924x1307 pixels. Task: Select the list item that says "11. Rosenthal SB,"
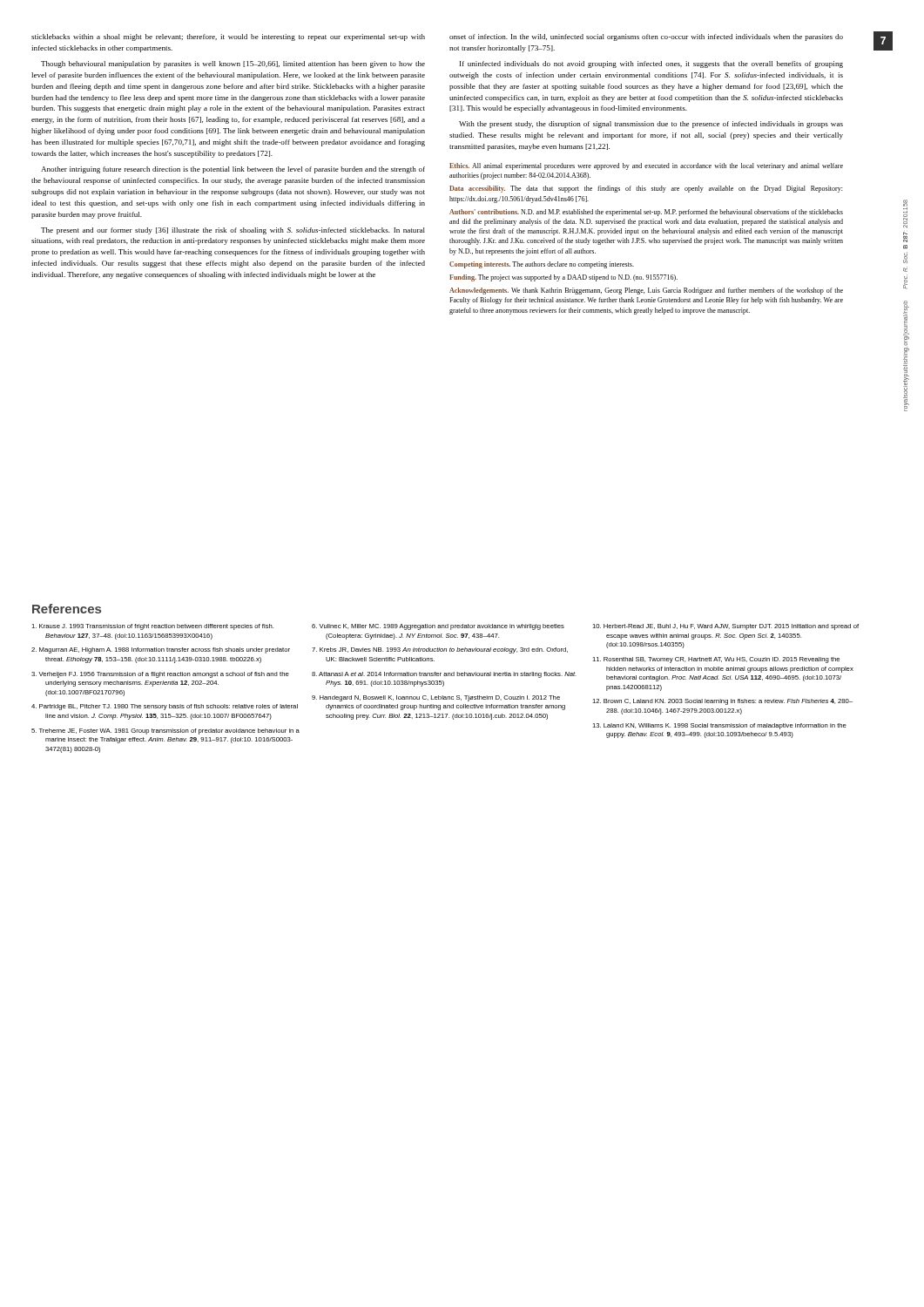click(723, 673)
